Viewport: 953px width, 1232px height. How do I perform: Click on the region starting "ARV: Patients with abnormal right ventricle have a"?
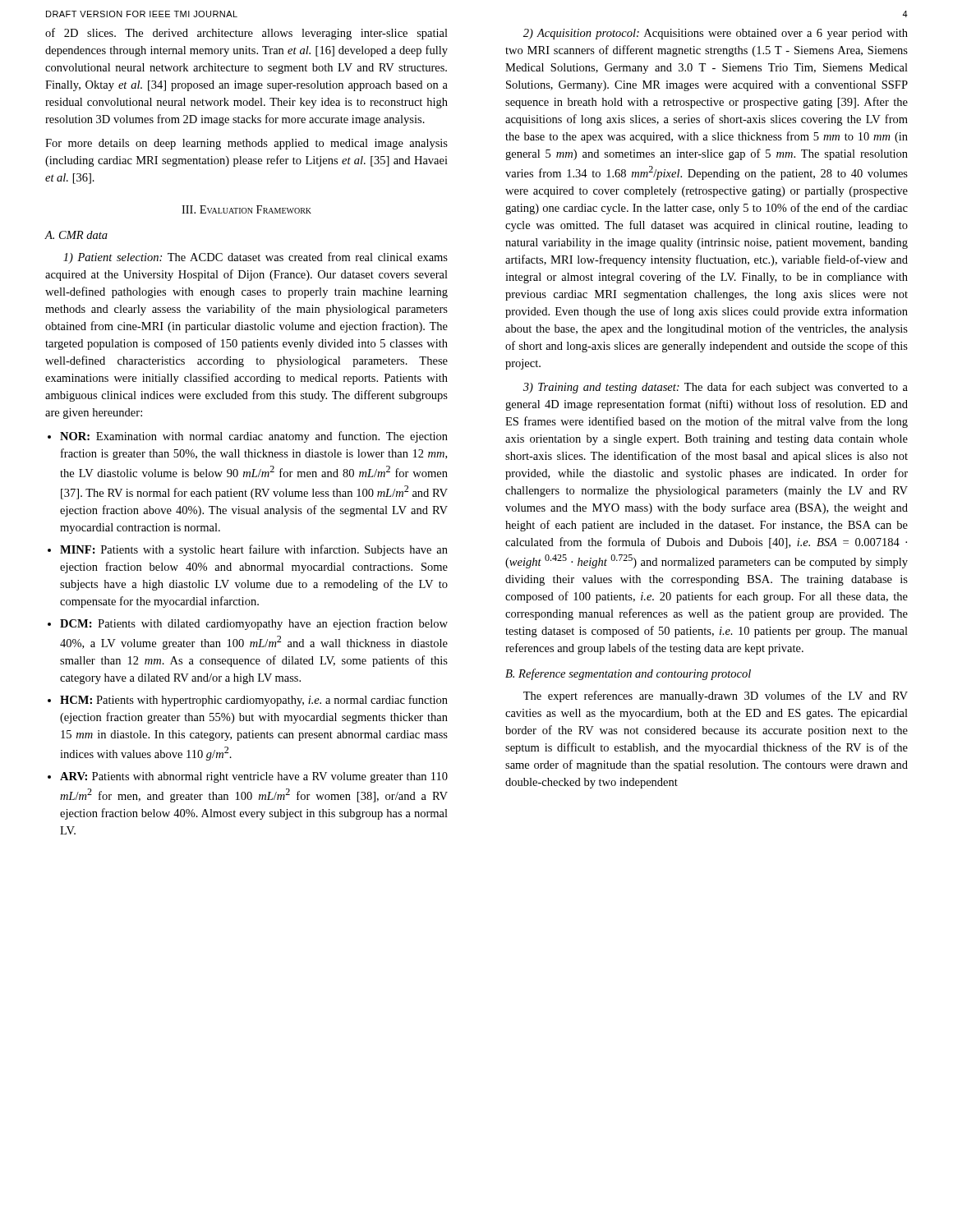pos(254,803)
